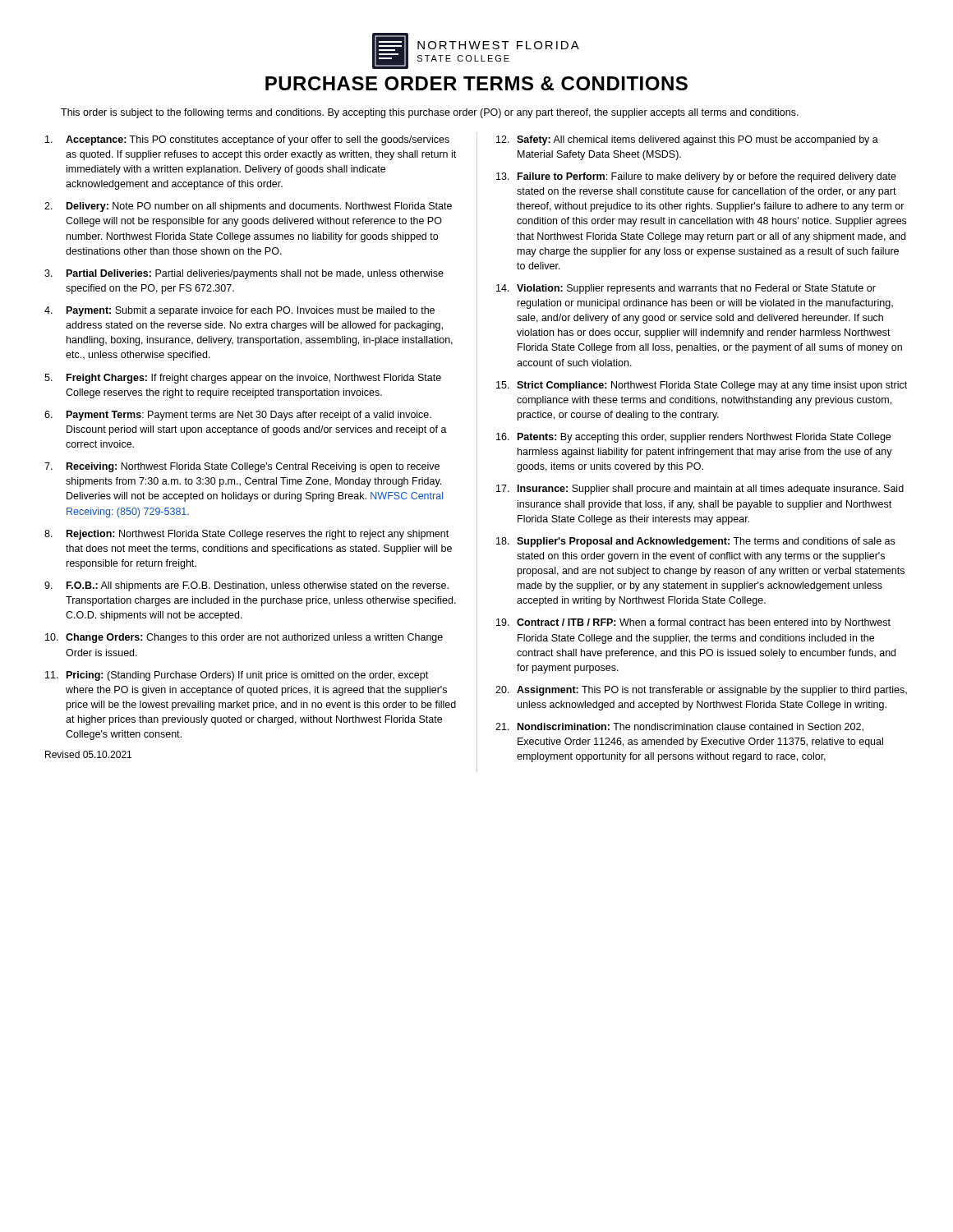Viewport: 953px width, 1232px height.
Task: Find the block on this page that starts "3. Partial Deliveries: Partial deliveries/payments"
Action: (251, 281)
